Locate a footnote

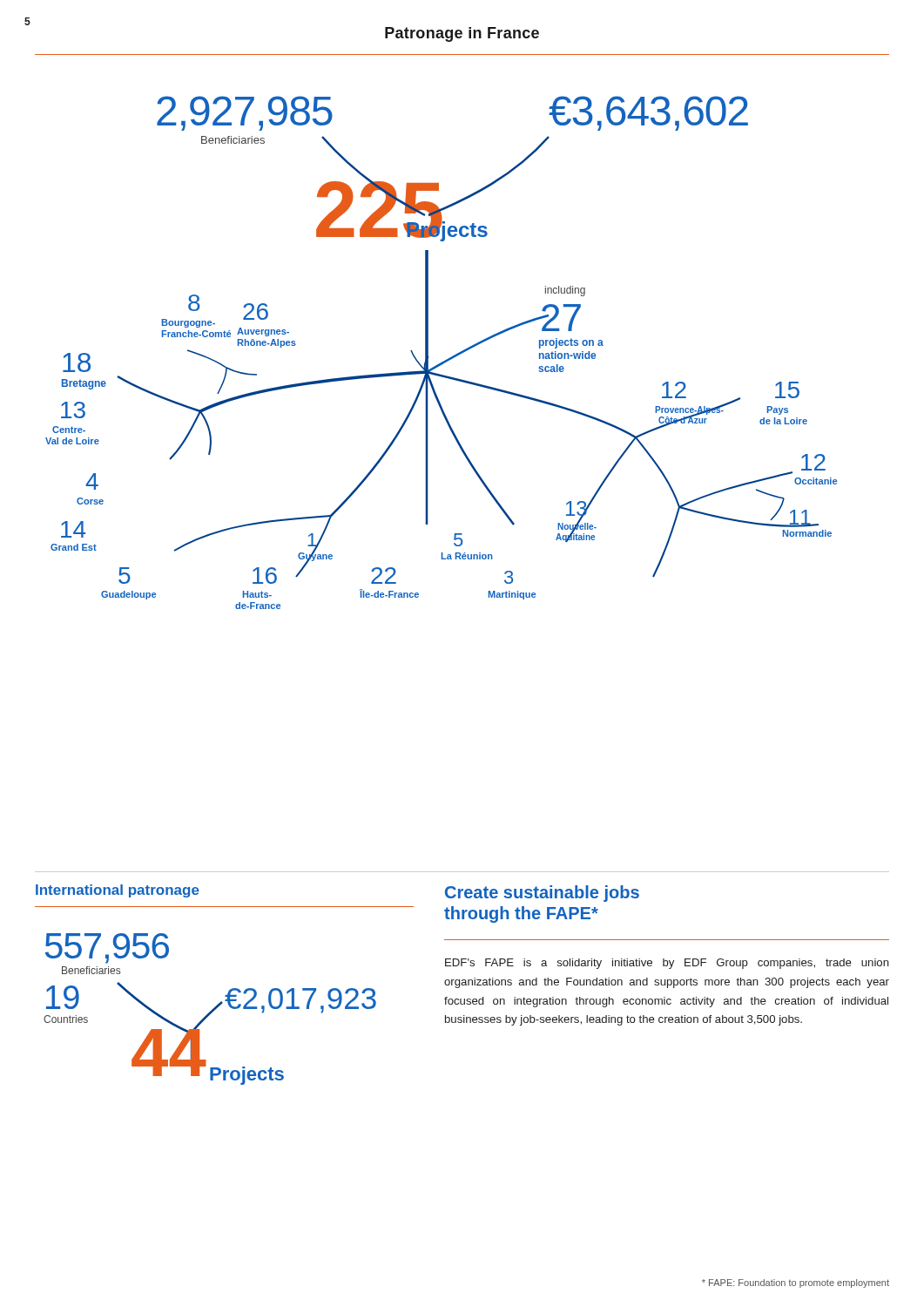coord(795,1283)
